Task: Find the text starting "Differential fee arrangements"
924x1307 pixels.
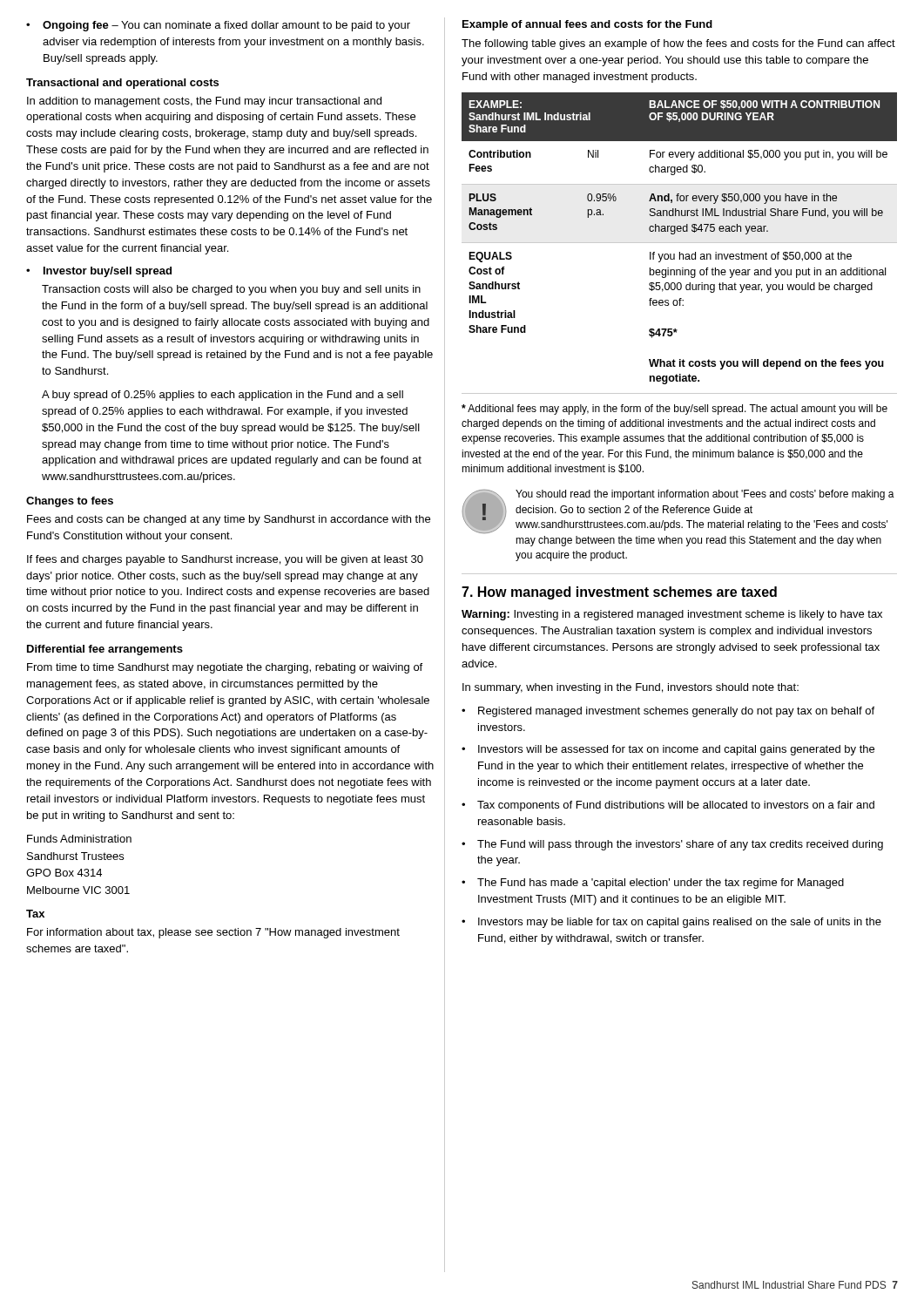Action: click(104, 649)
